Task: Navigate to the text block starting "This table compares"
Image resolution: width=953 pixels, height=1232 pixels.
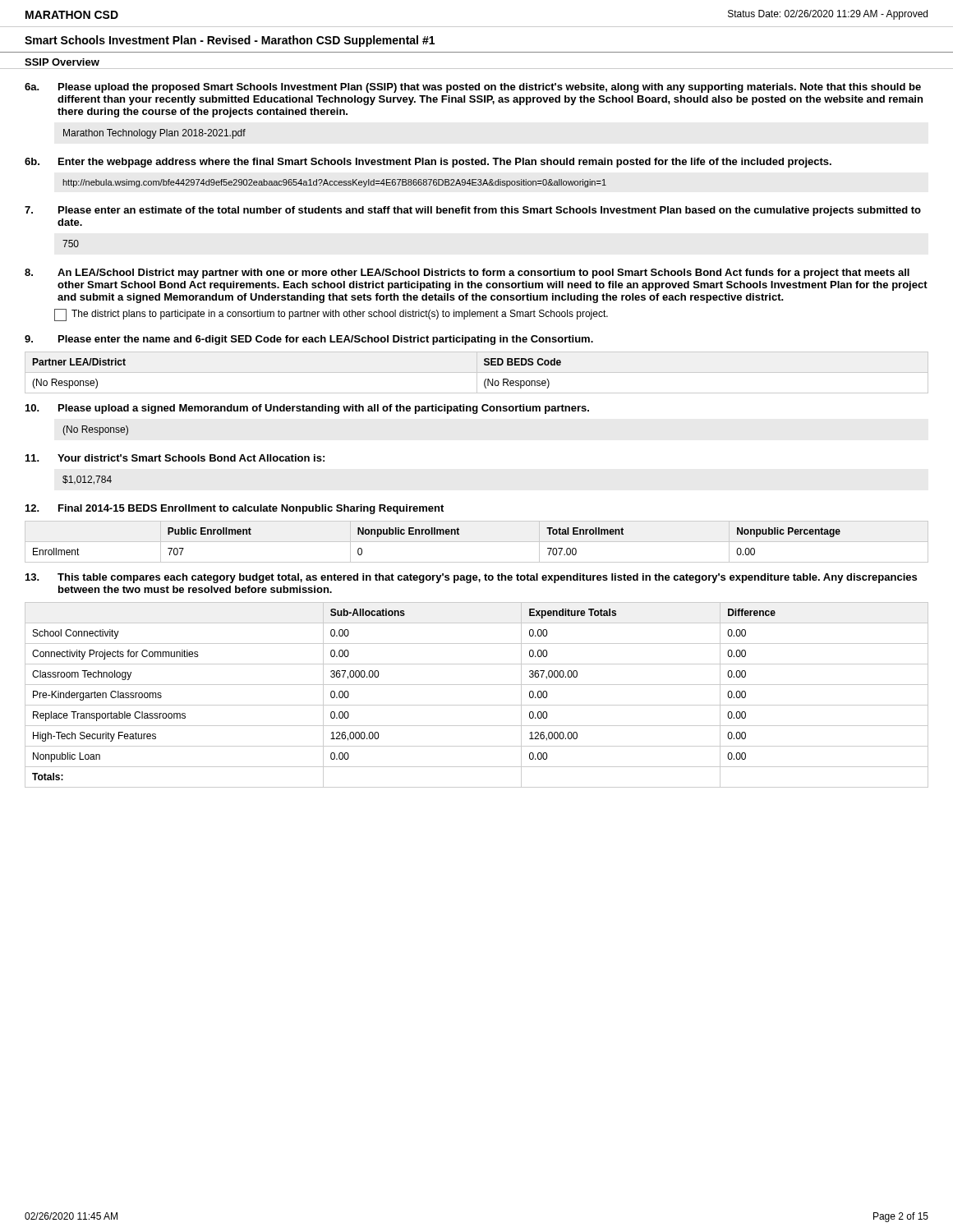Action: [x=476, y=583]
